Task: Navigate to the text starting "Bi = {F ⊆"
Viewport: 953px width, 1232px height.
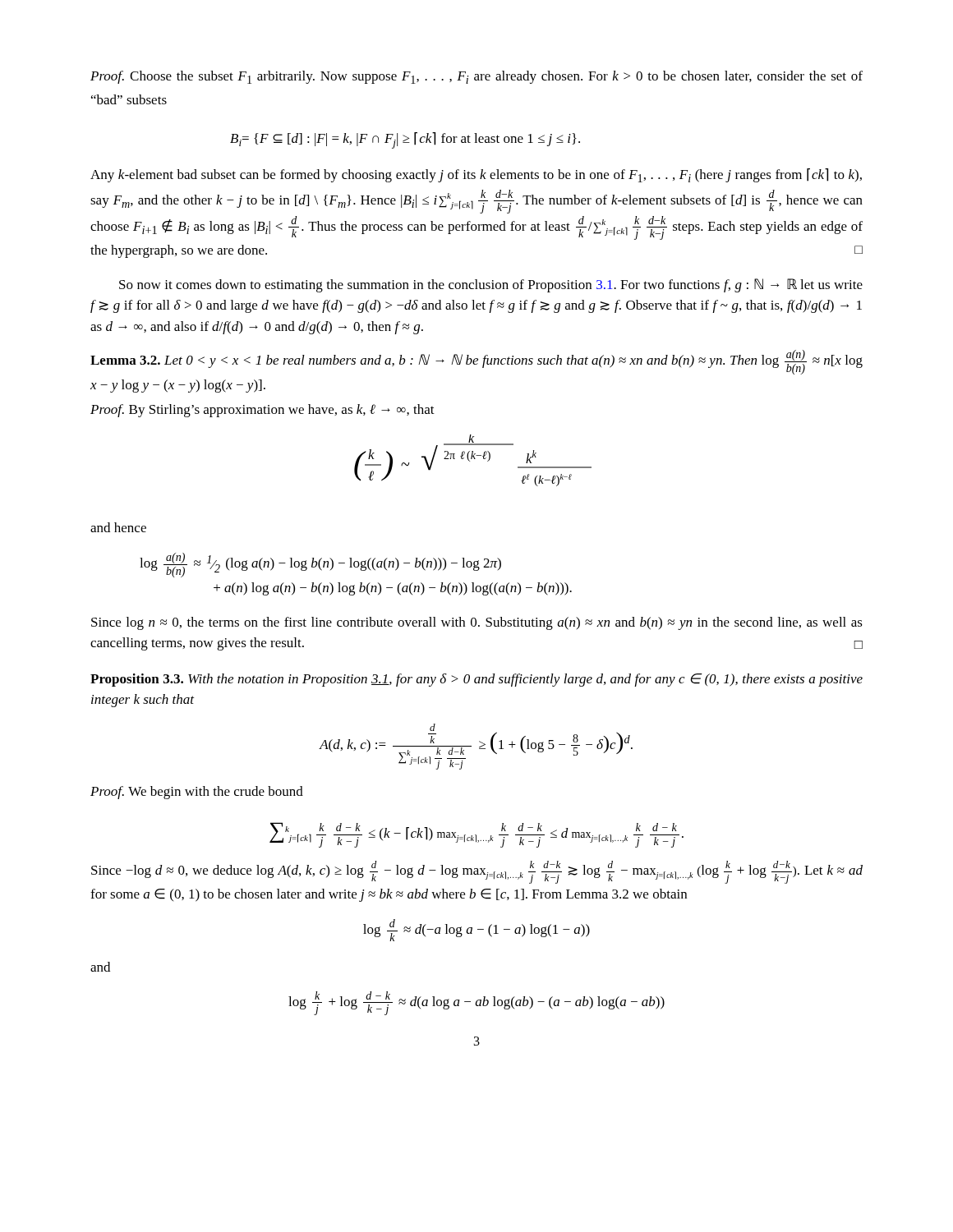Action: point(476,137)
